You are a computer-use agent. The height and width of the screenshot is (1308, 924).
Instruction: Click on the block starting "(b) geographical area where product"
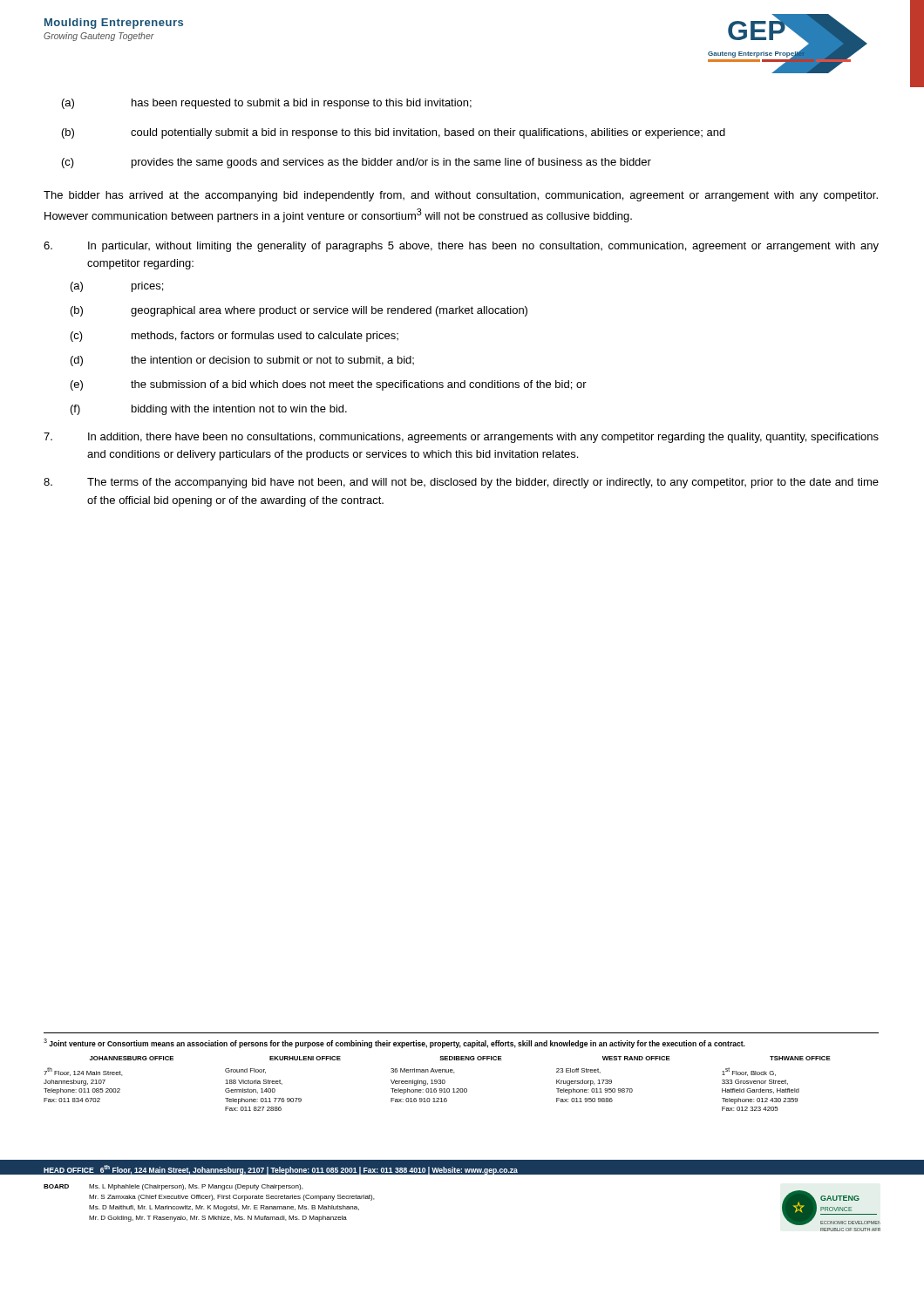(x=461, y=311)
